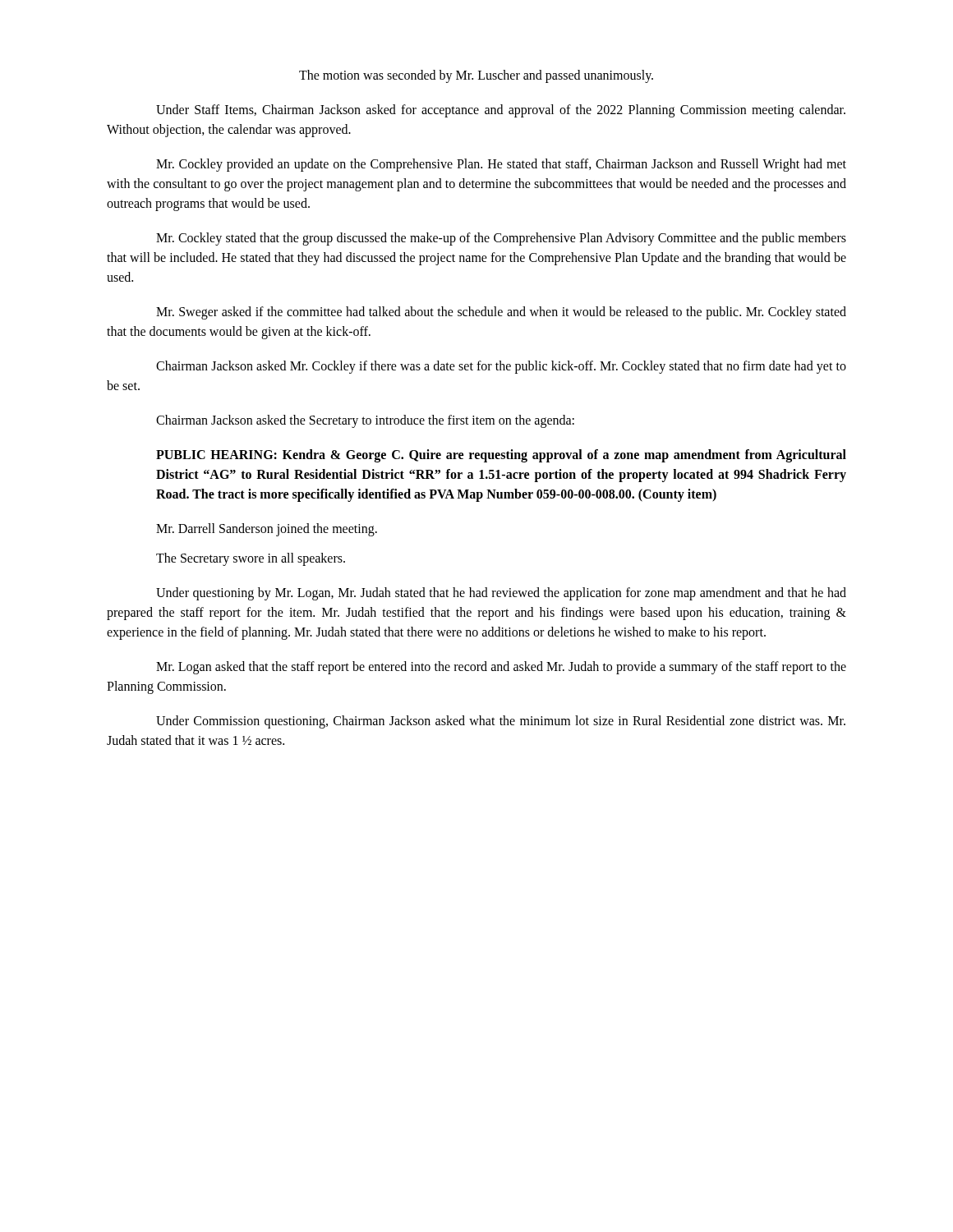
Task: Select the block starting "Mr. Cockley stated that"
Action: 476,257
